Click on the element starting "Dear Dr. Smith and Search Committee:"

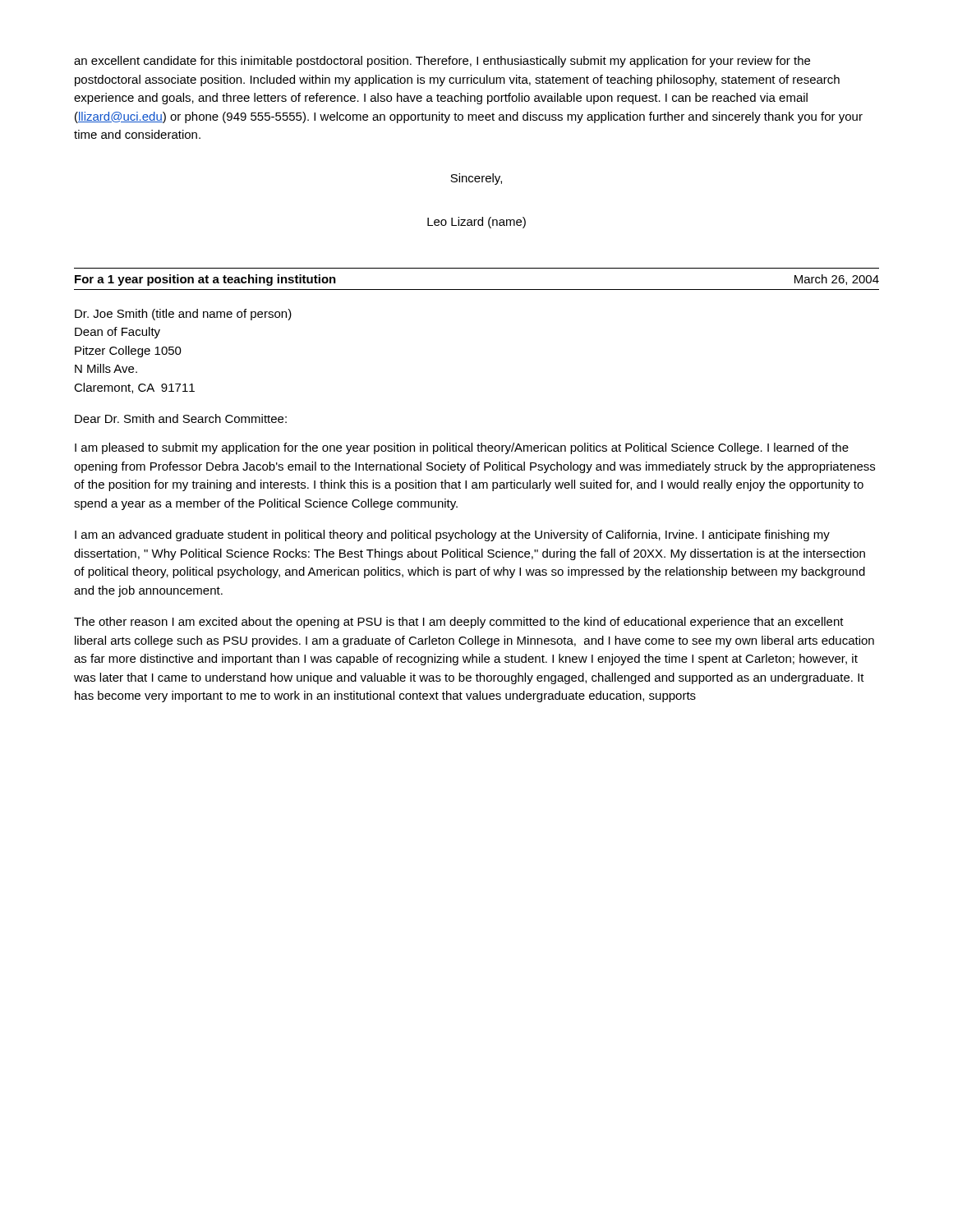click(x=181, y=418)
